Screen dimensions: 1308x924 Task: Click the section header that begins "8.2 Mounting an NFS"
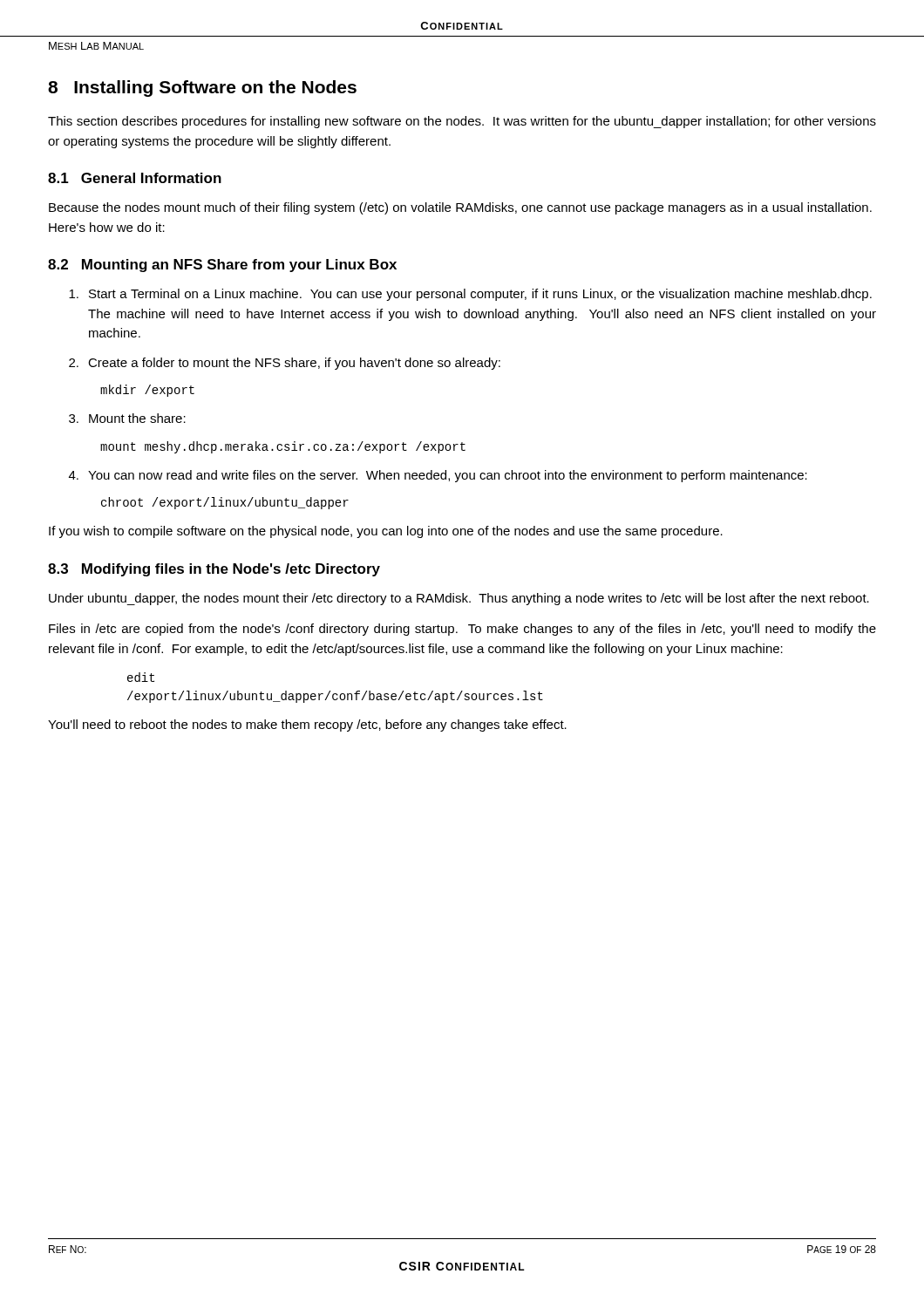click(x=222, y=266)
